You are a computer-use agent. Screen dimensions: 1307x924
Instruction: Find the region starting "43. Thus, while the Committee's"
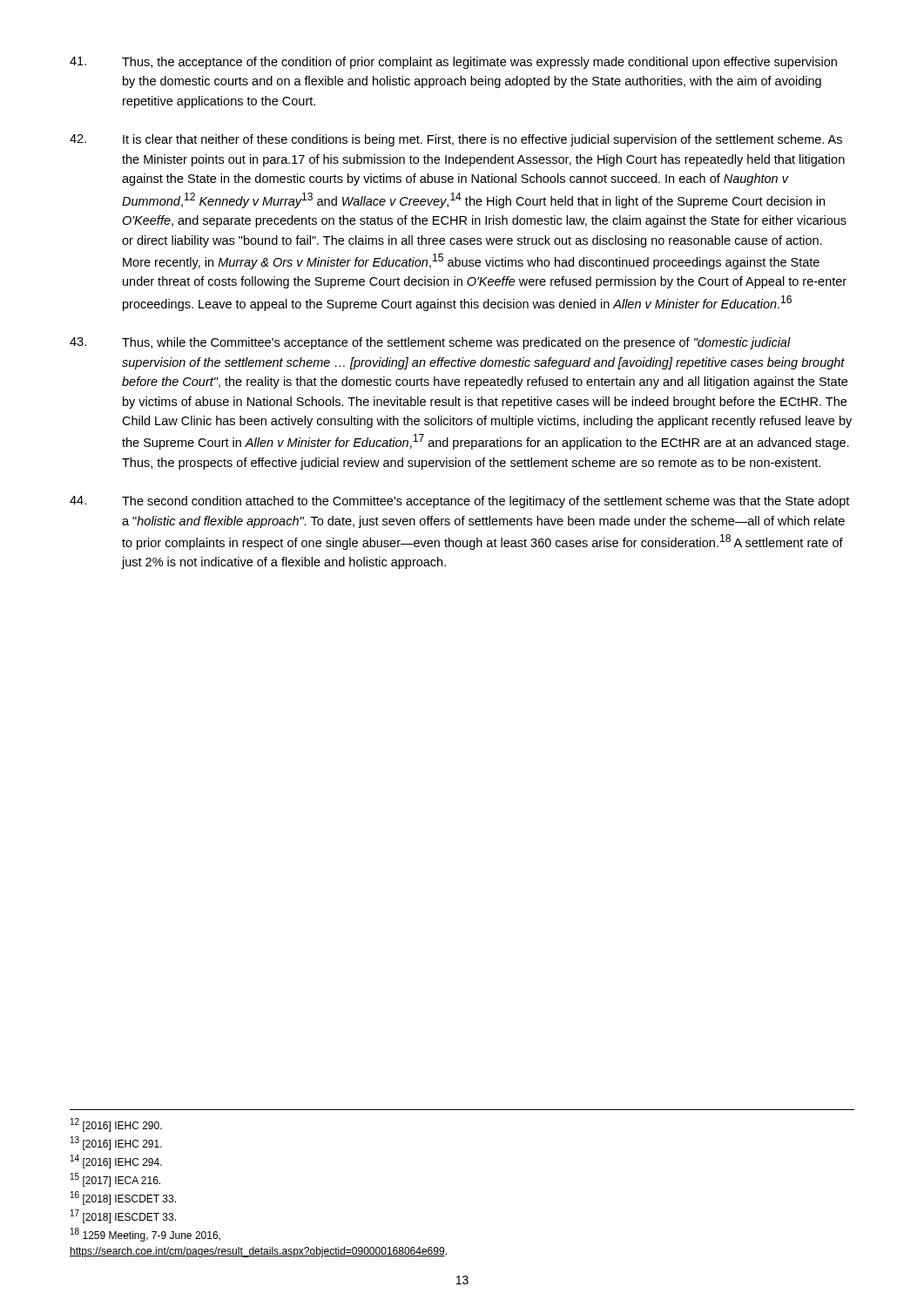[x=462, y=403]
